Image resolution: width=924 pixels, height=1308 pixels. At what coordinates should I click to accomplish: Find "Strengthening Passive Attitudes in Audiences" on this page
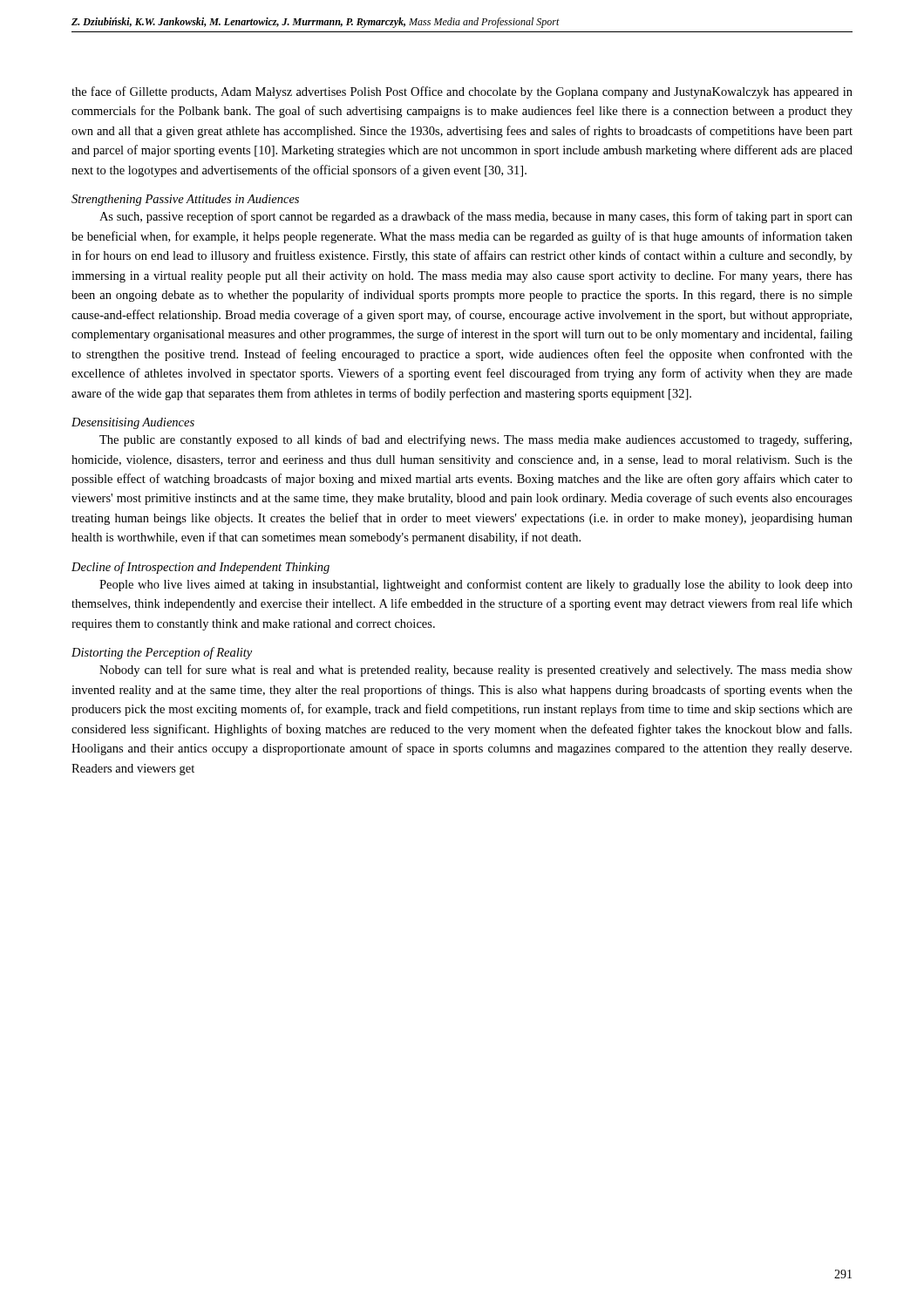pyautogui.click(x=462, y=200)
